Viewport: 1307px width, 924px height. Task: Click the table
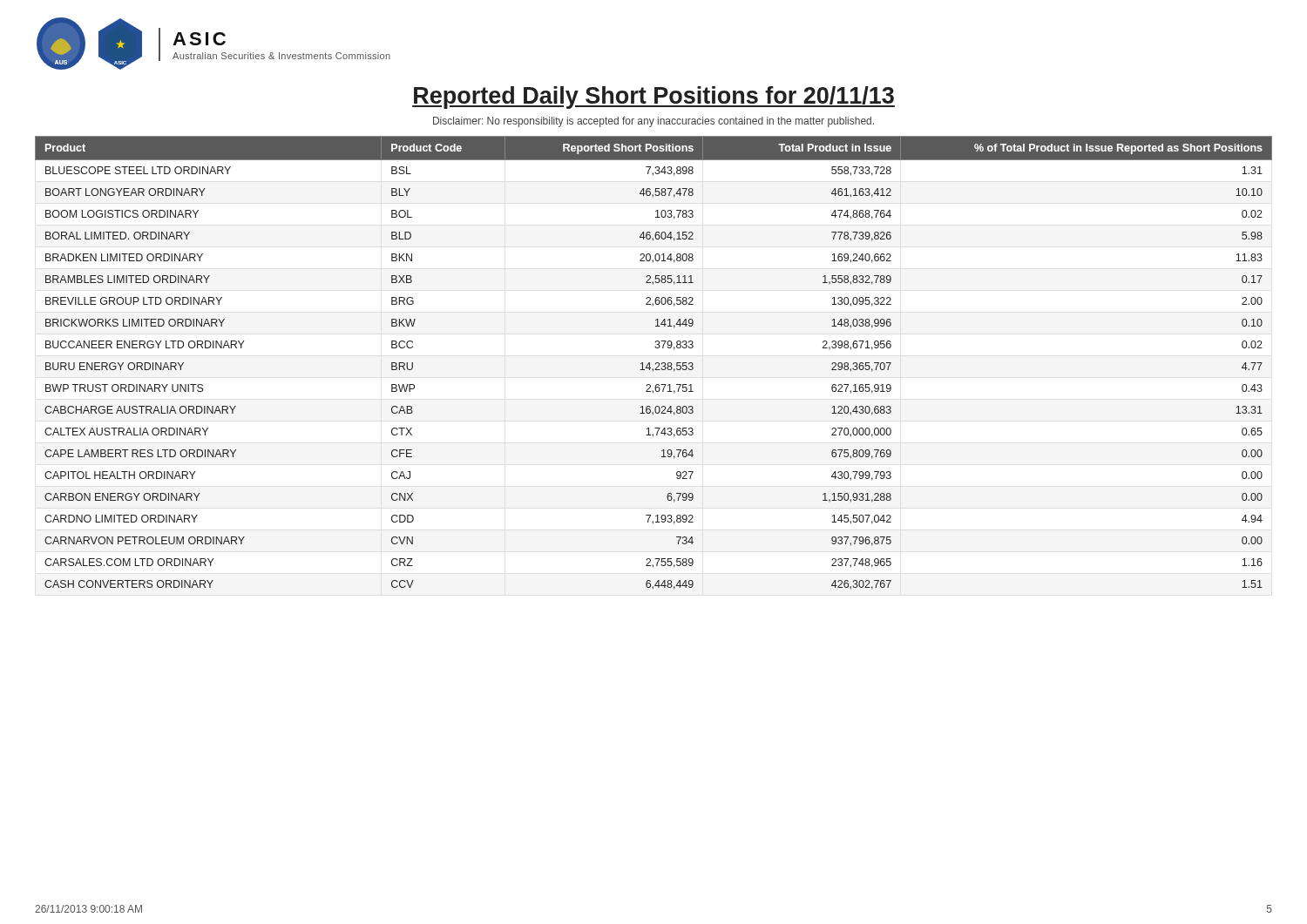coord(654,366)
